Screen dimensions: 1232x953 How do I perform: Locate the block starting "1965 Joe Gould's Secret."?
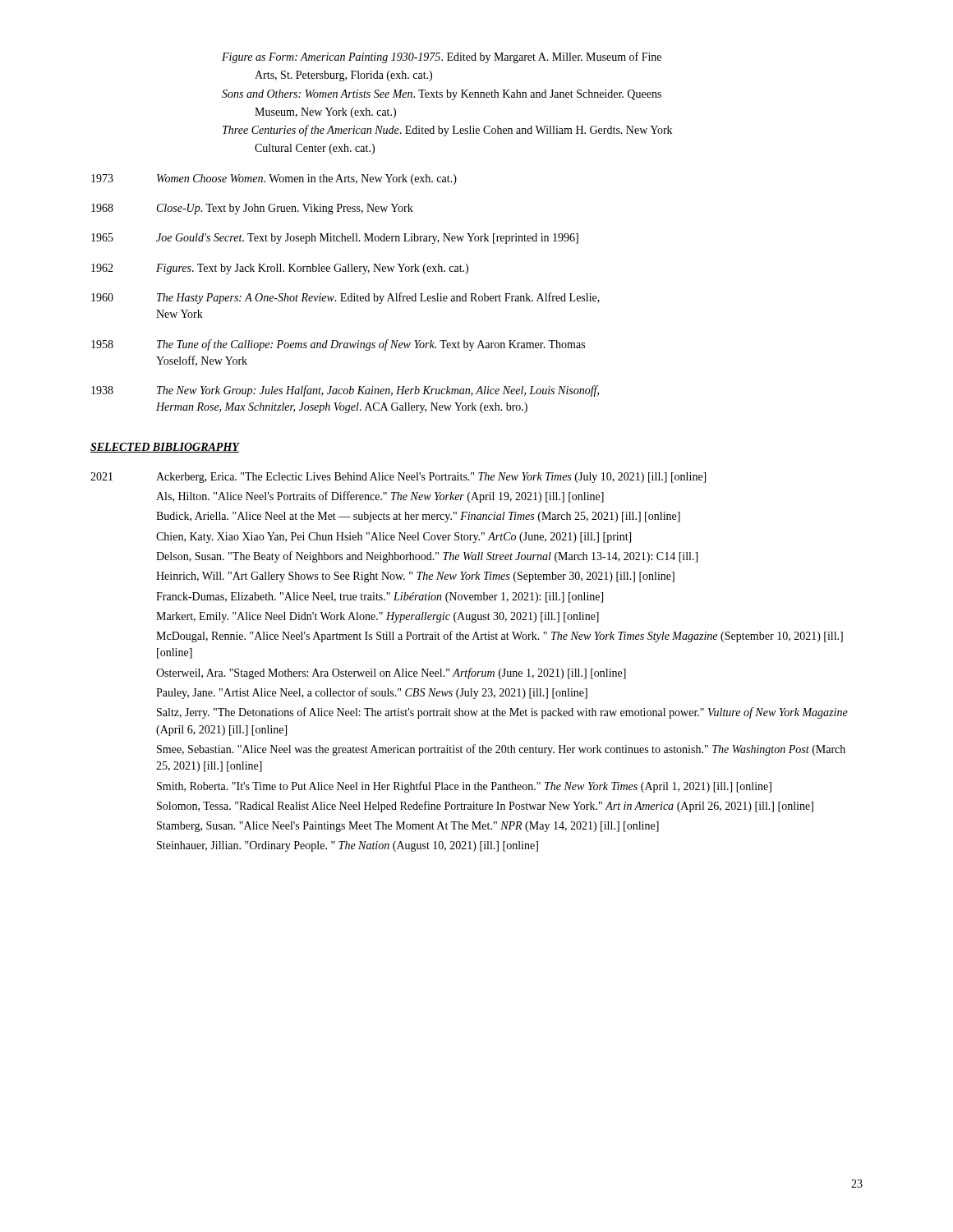coord(476,239)
